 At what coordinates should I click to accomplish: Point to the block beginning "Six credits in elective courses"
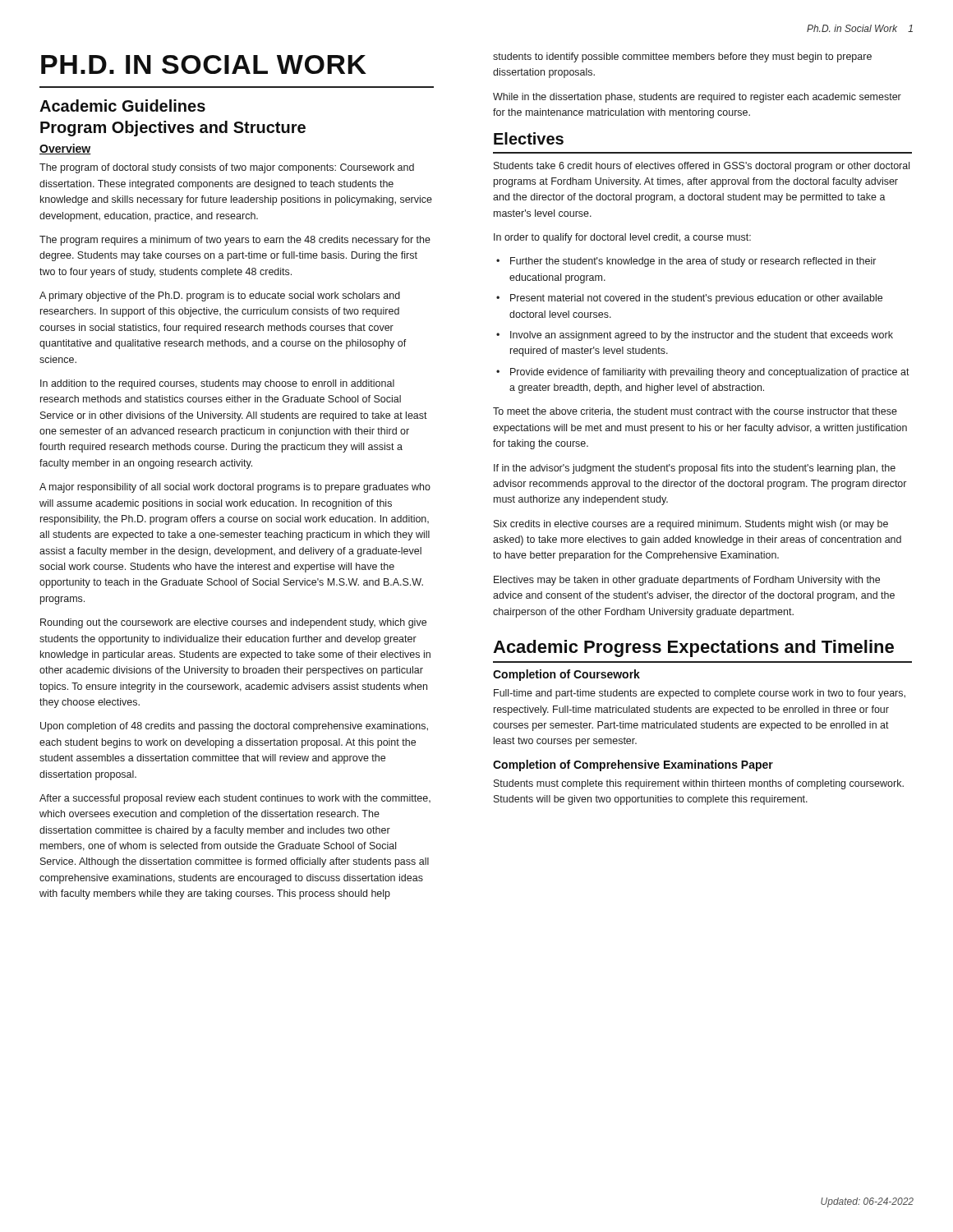tap(702, 540)
